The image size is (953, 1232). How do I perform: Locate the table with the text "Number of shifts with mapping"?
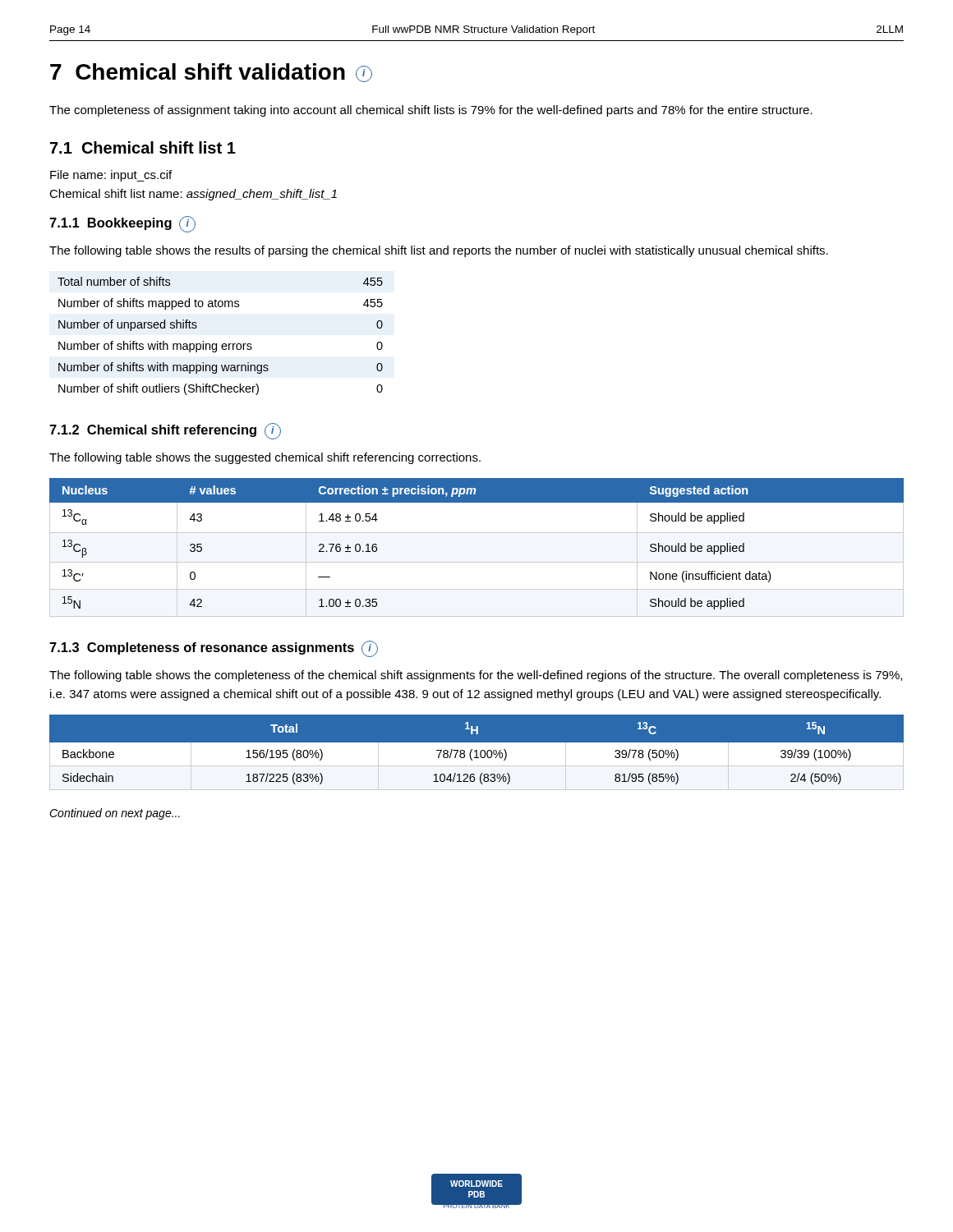click(x=476, y=335)
